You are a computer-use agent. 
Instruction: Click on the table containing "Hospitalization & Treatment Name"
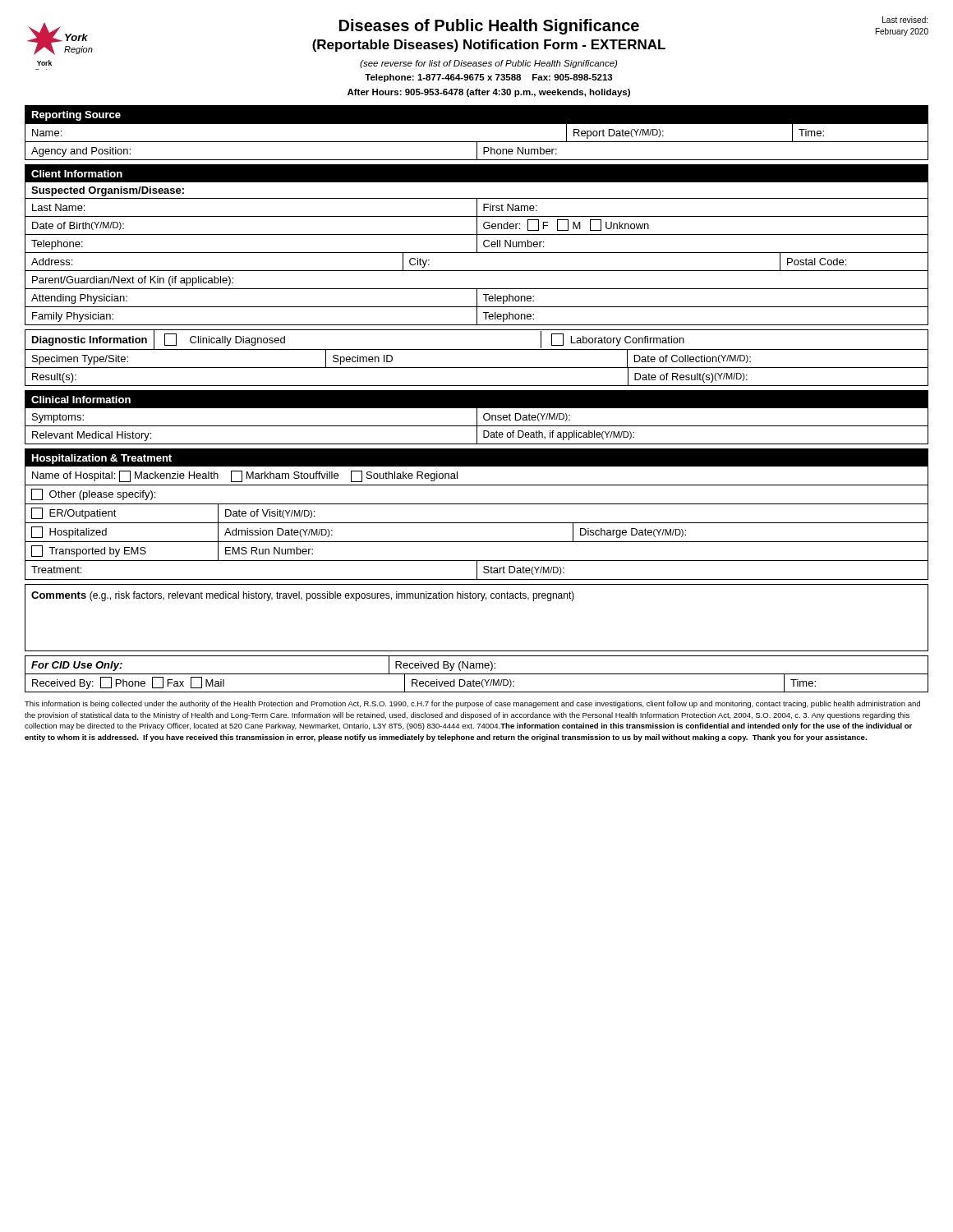[x=476, y=514]
